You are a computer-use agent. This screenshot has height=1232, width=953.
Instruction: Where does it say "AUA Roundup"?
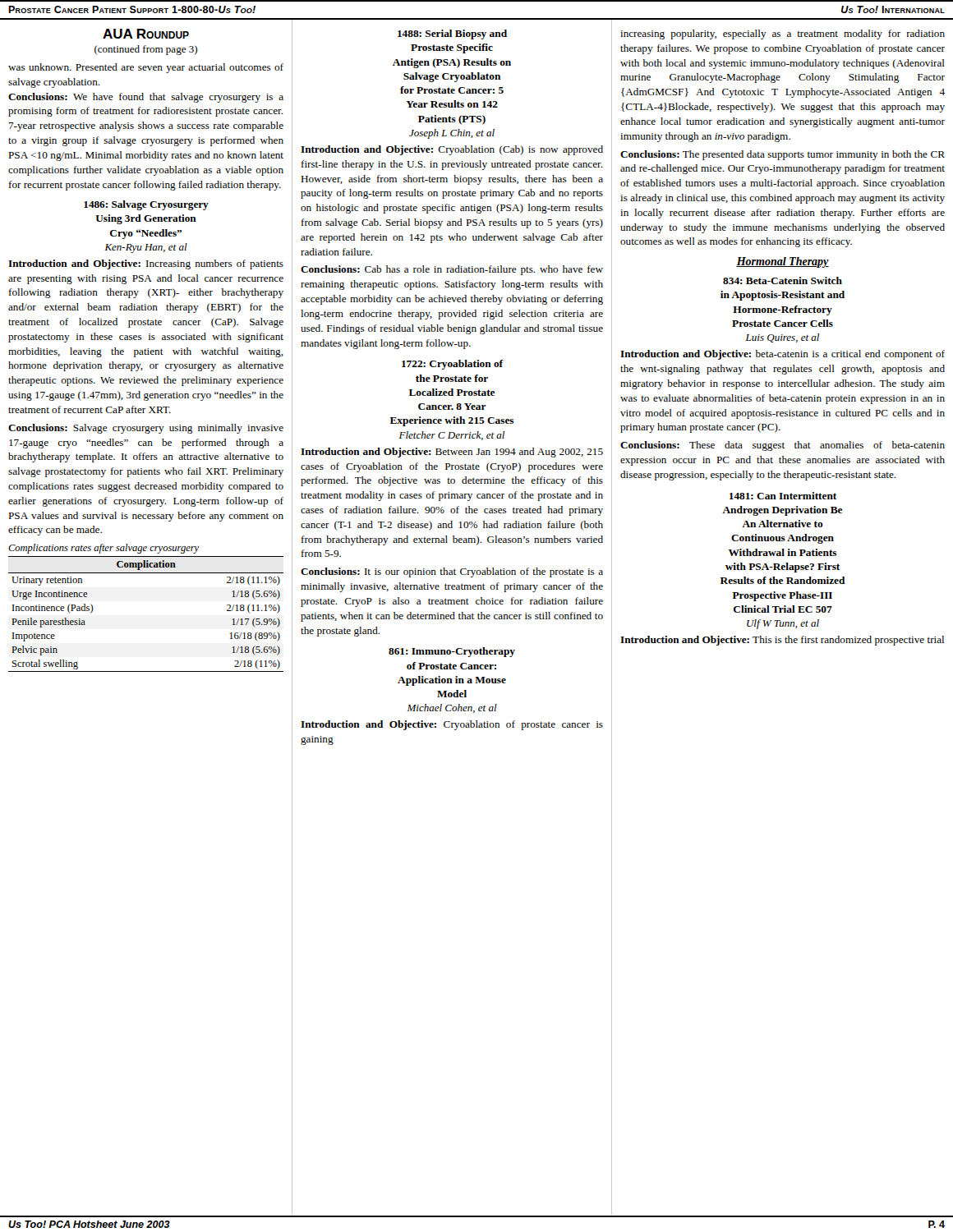(x=146, y=34)
